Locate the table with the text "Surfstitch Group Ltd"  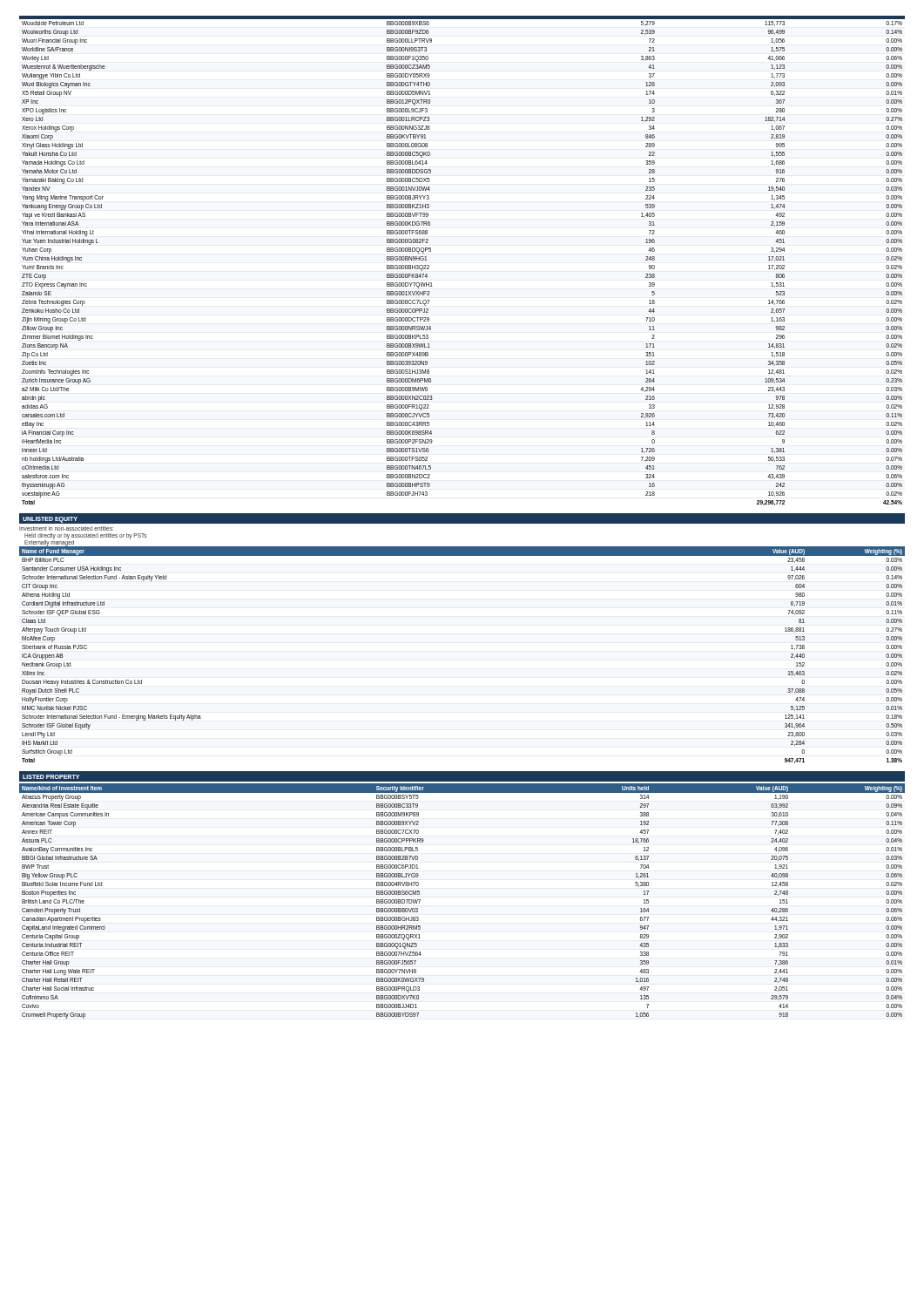coord(462,655)
